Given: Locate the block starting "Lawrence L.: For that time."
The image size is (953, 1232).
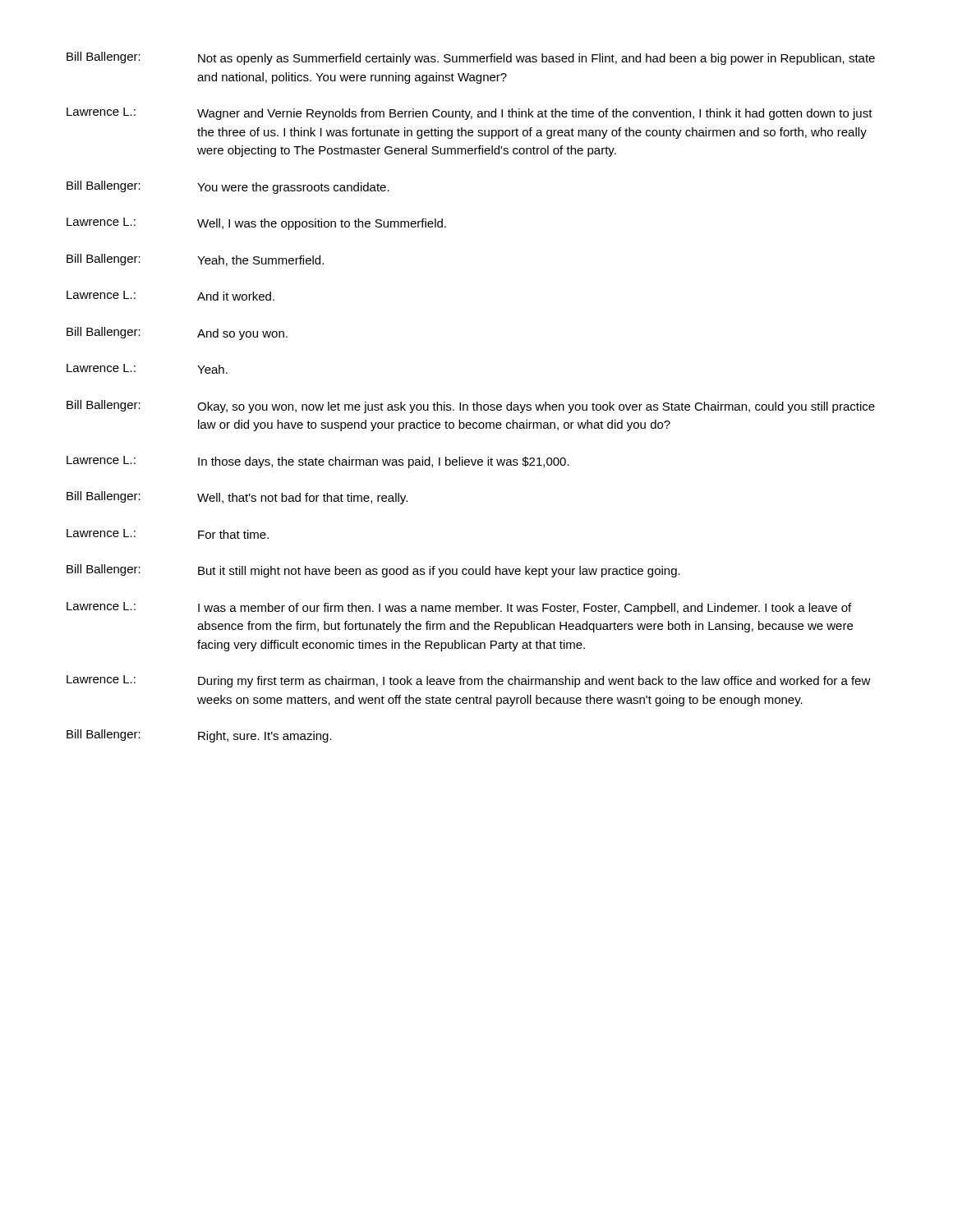Looking at the screenshot, I should point(101,533).
